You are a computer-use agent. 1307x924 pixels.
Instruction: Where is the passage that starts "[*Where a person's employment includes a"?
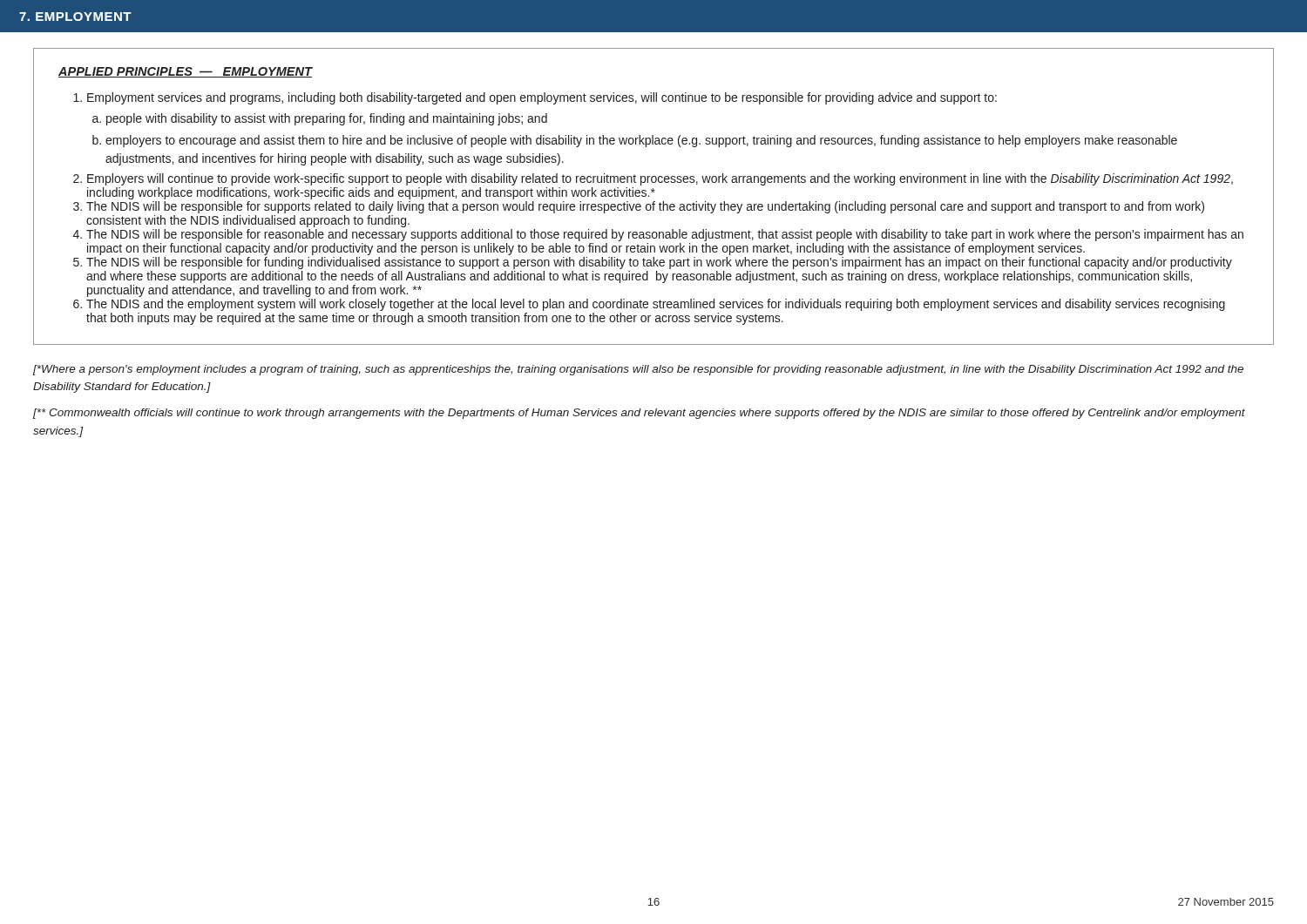[638, 378]
